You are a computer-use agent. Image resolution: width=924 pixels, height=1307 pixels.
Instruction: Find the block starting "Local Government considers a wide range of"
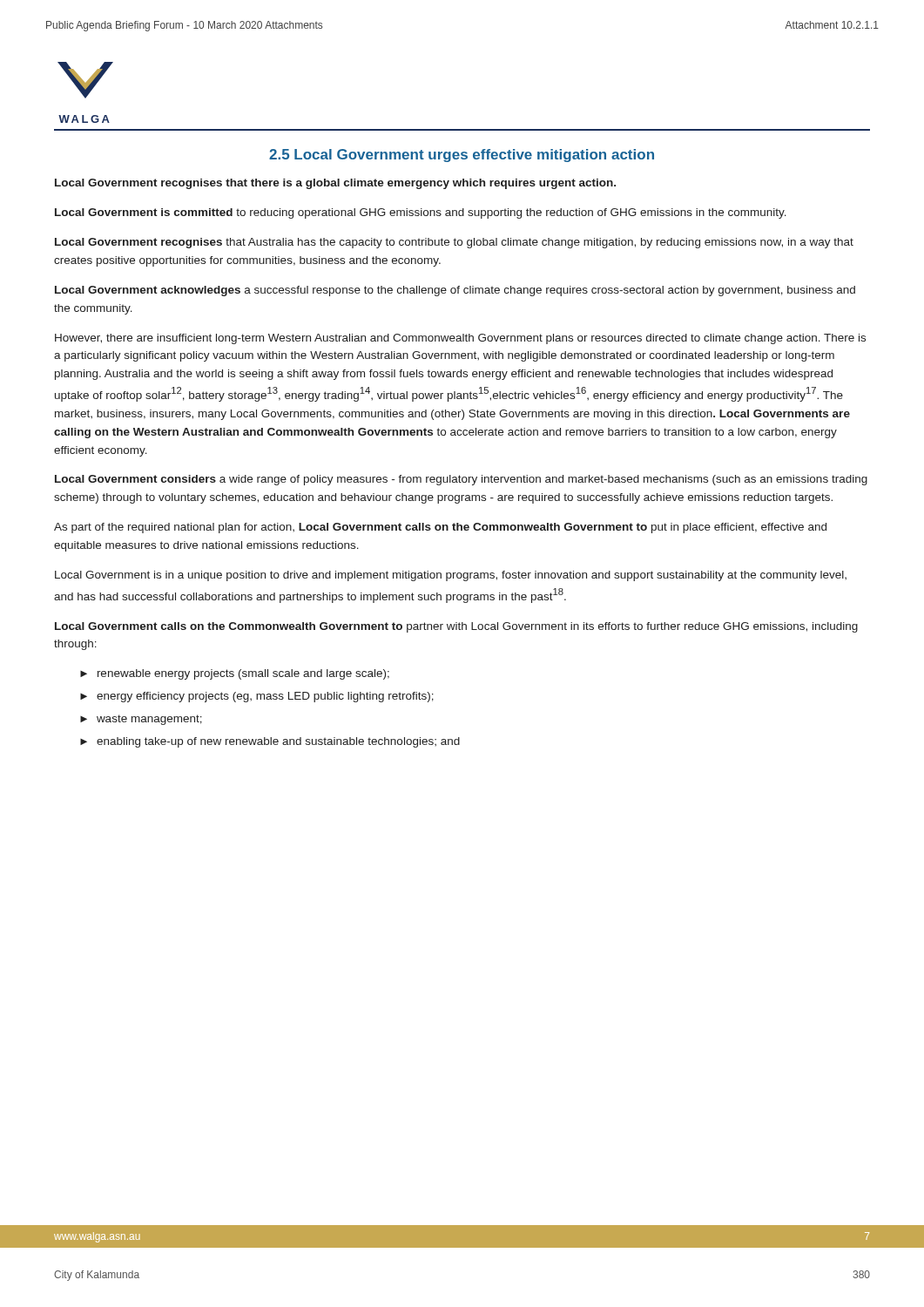pos(461,488)
